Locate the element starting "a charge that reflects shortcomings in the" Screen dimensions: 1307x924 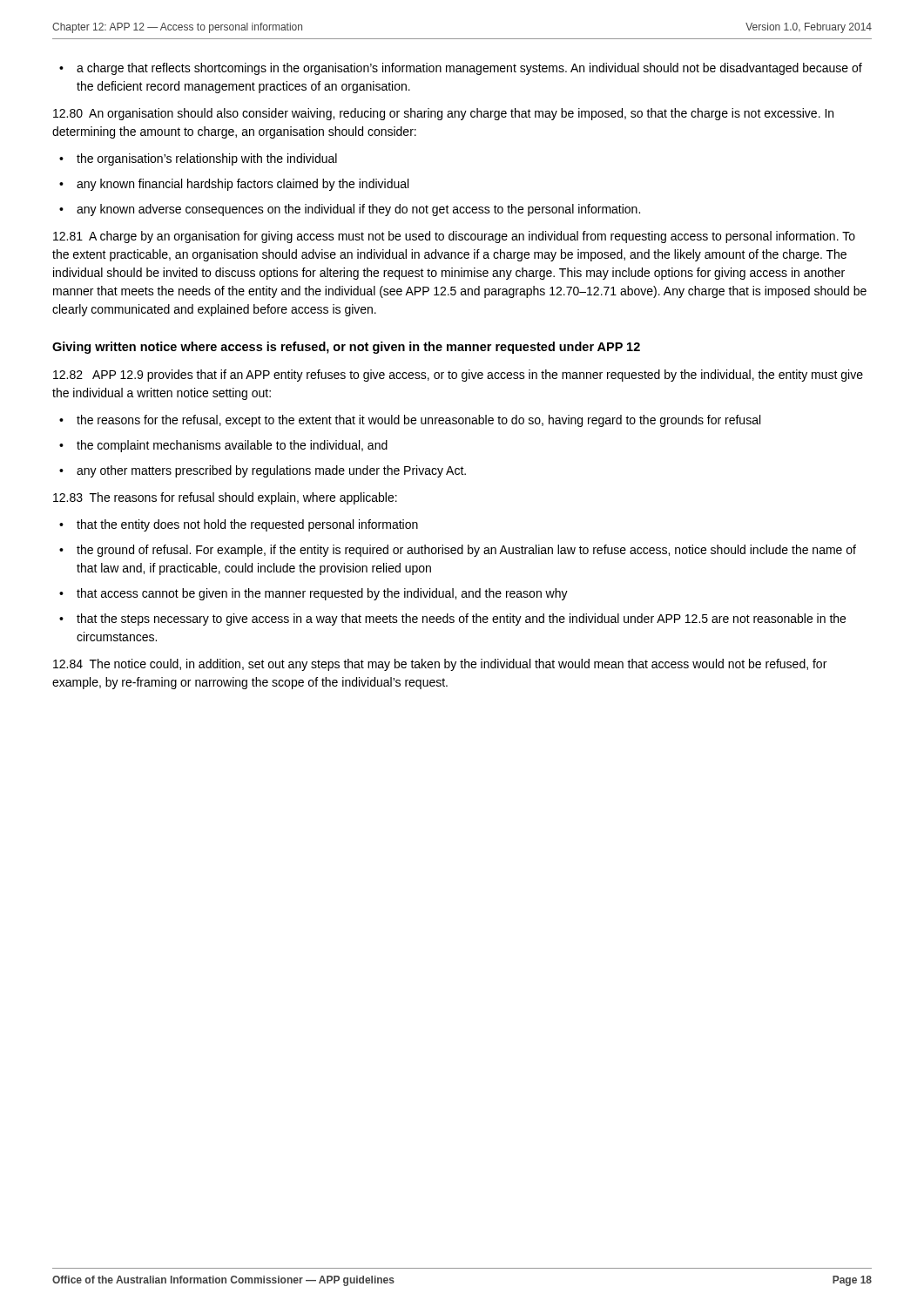pyautogui.click(x=469, y=77)
